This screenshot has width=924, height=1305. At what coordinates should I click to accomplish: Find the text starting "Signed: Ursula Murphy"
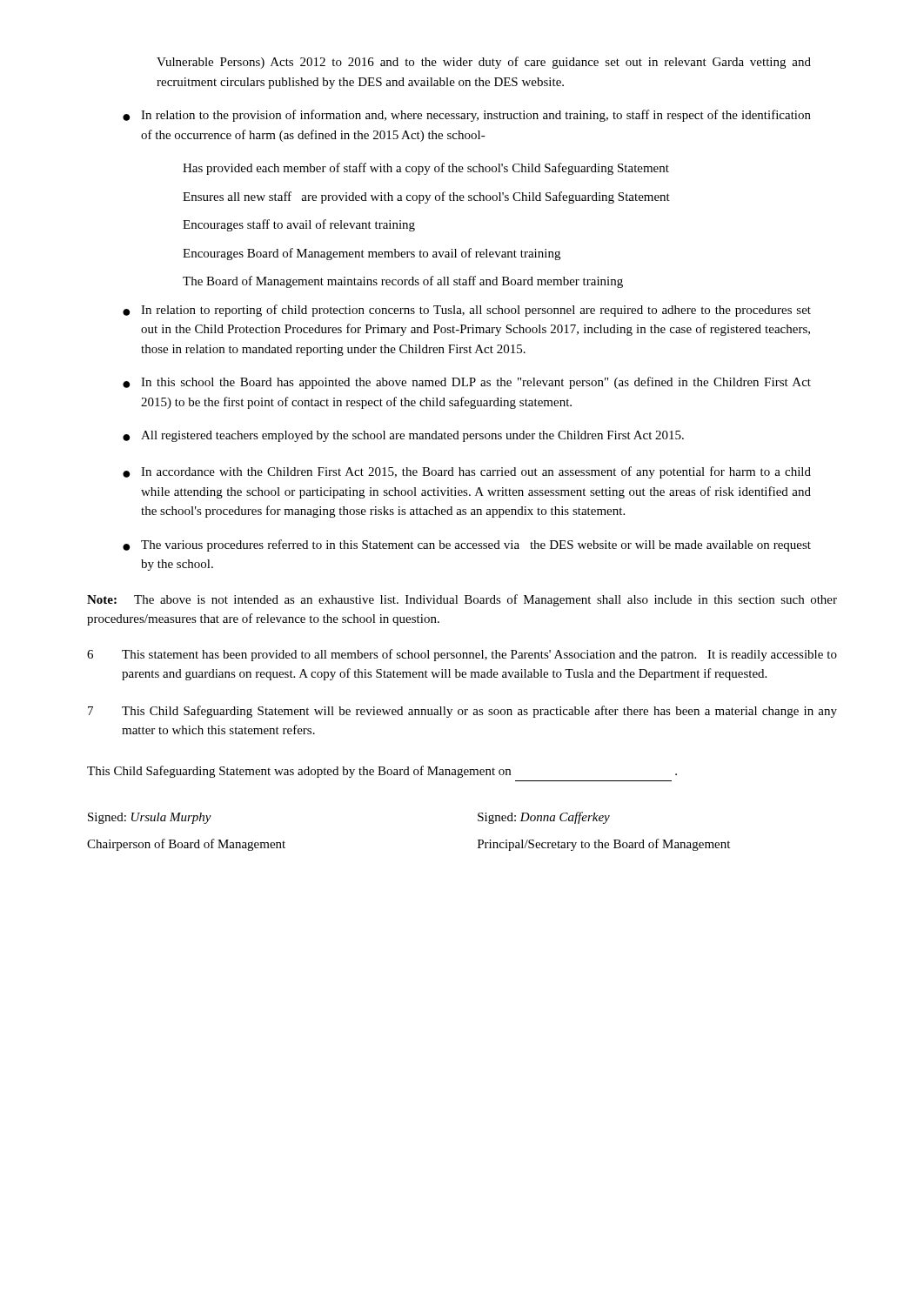click(149, 817)
